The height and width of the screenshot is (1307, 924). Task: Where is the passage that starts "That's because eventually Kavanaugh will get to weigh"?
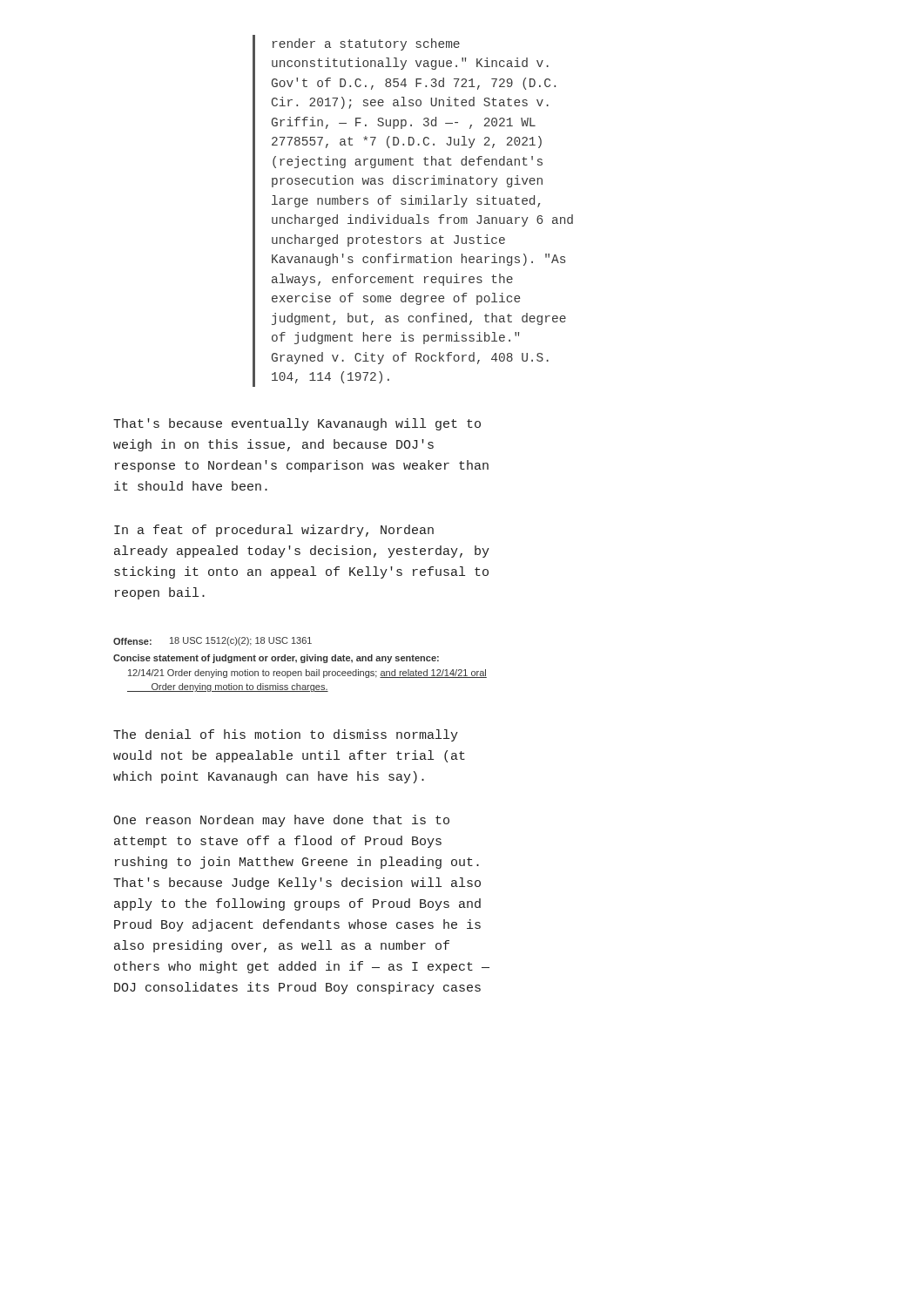[x=301, y=457]
